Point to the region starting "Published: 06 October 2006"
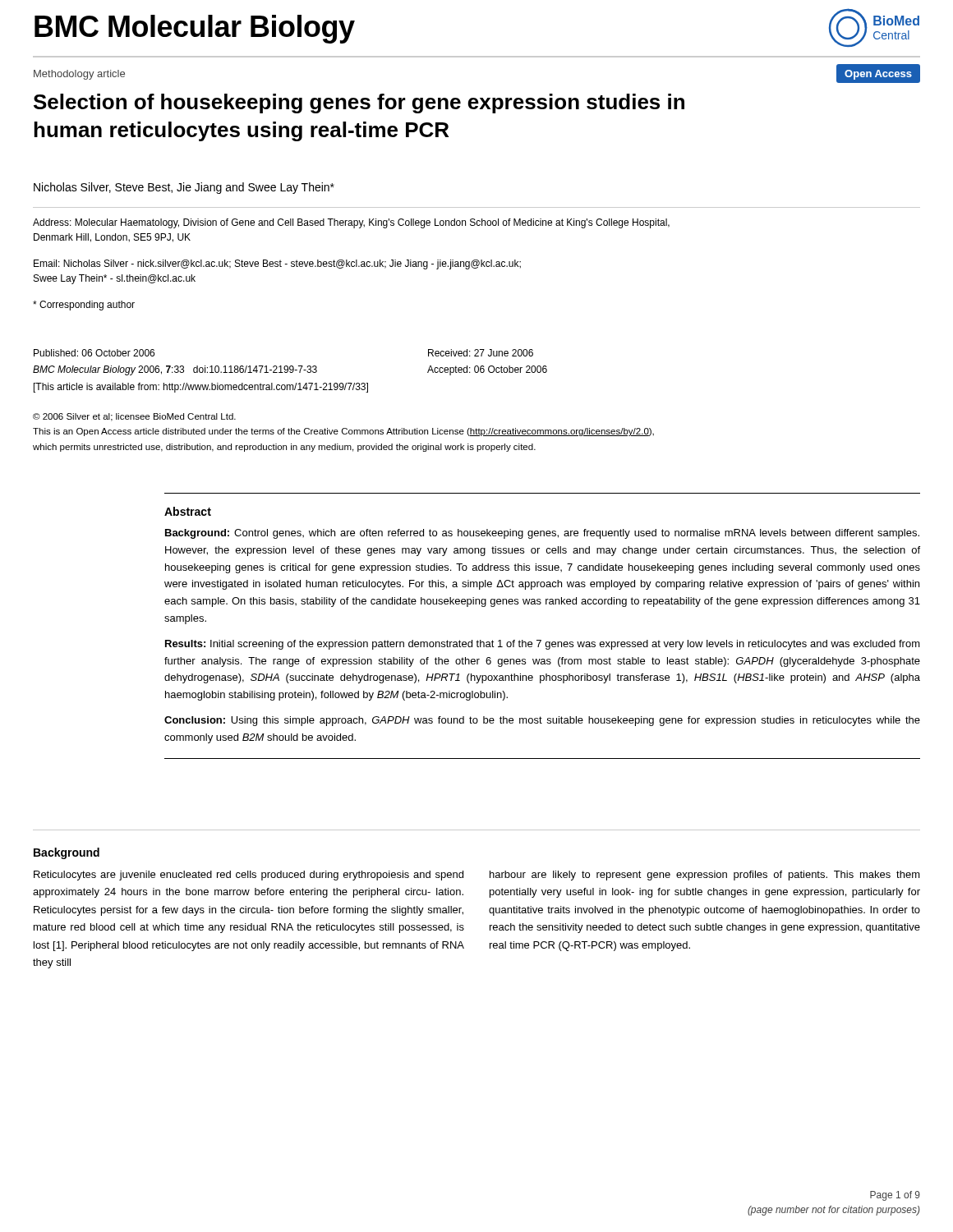This screenshot has height=1232, width=953. [x=201, y=370]
